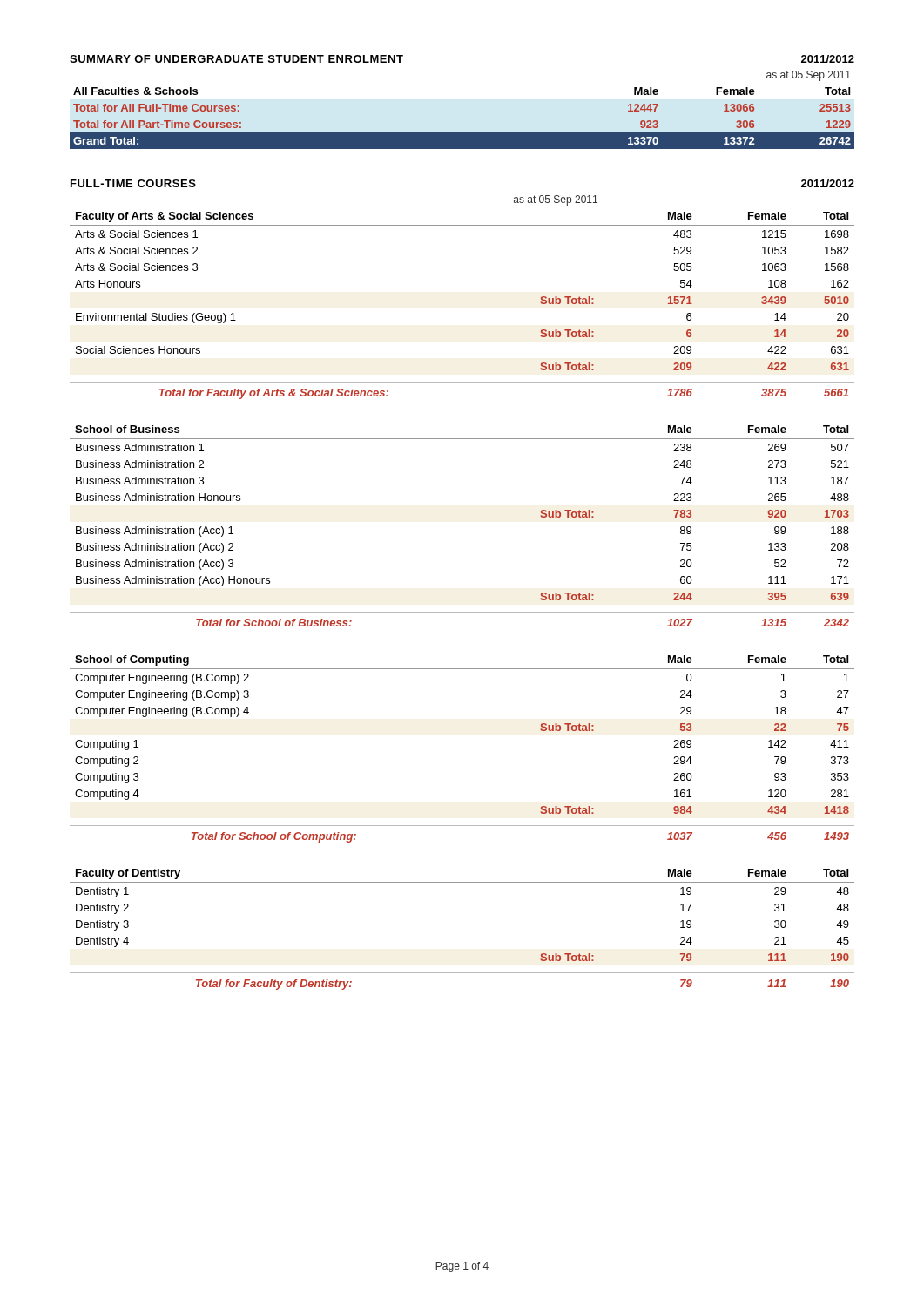Image resolution: width=924 pixels, height=1307 pixels.
Task: Locate the table with the text "Computing 1"
Action: [x=462, y=747]
